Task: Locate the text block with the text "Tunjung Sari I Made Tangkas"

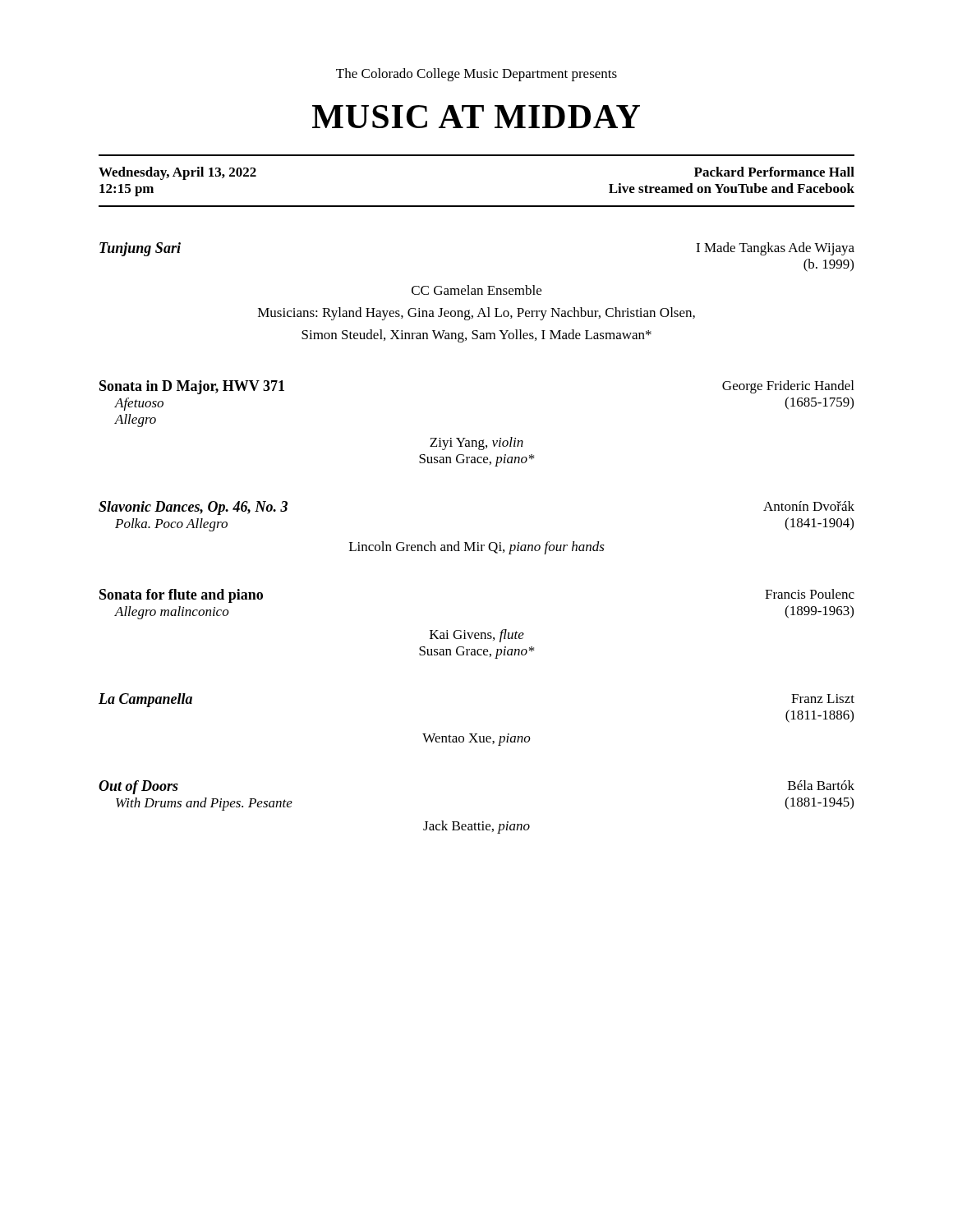Action: pyautogui.click(x=476, y=293)
